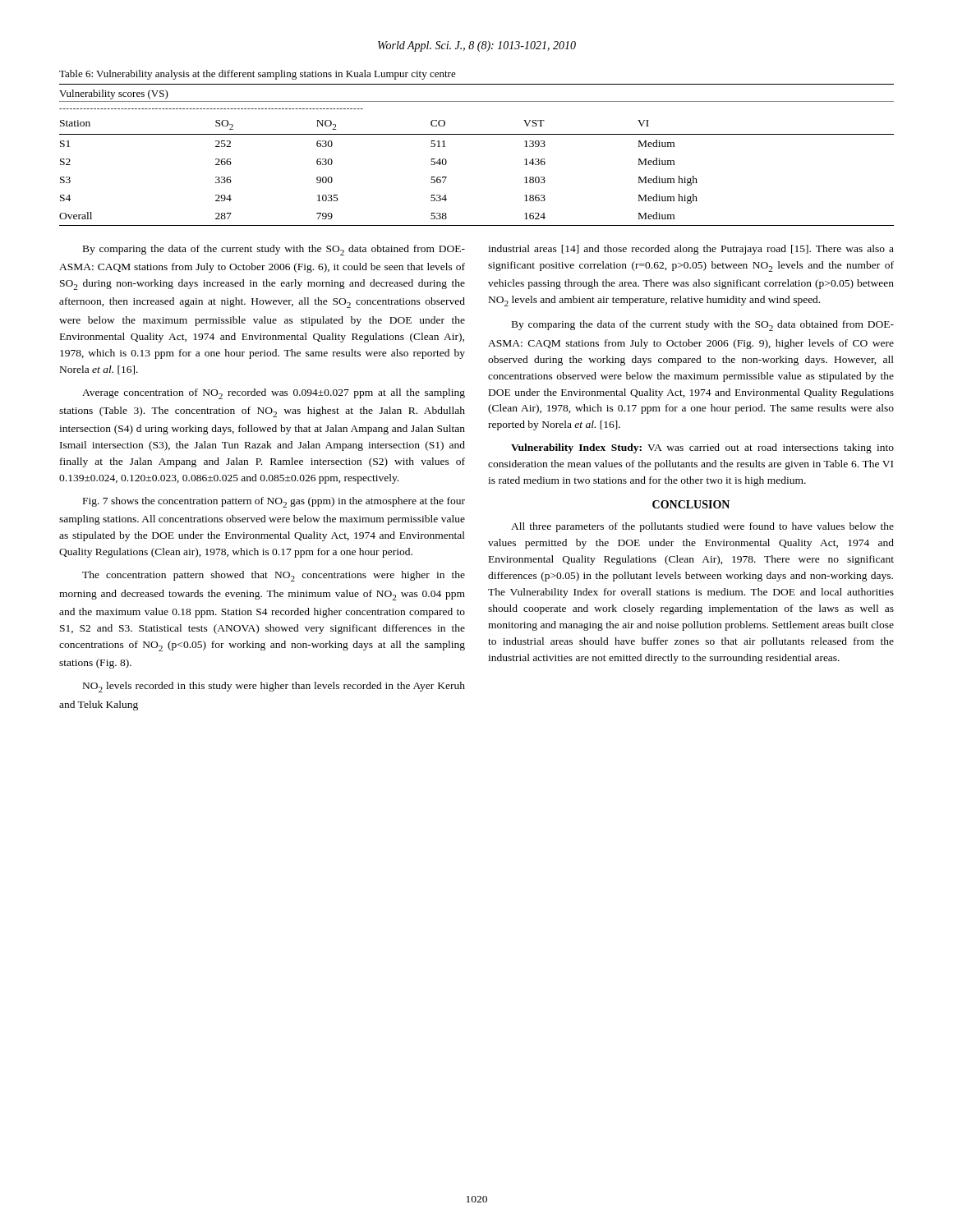The width and height of the screenshot is (953, 1232).
Task: Locate the region starting "Fig. 7 shows"
Action: (262, 527)
